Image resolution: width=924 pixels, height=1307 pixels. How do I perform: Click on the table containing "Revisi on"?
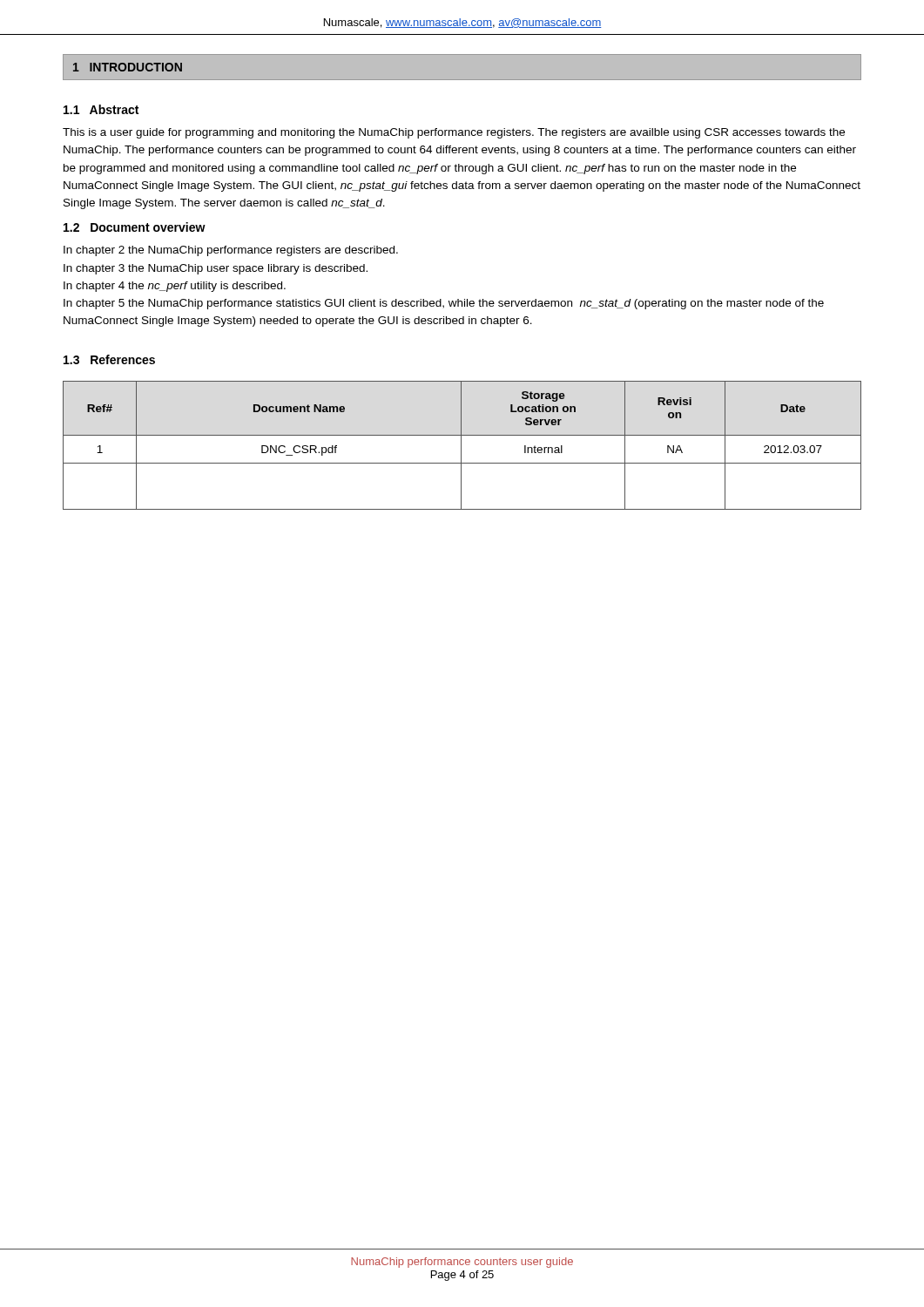(x=462, y=445)
